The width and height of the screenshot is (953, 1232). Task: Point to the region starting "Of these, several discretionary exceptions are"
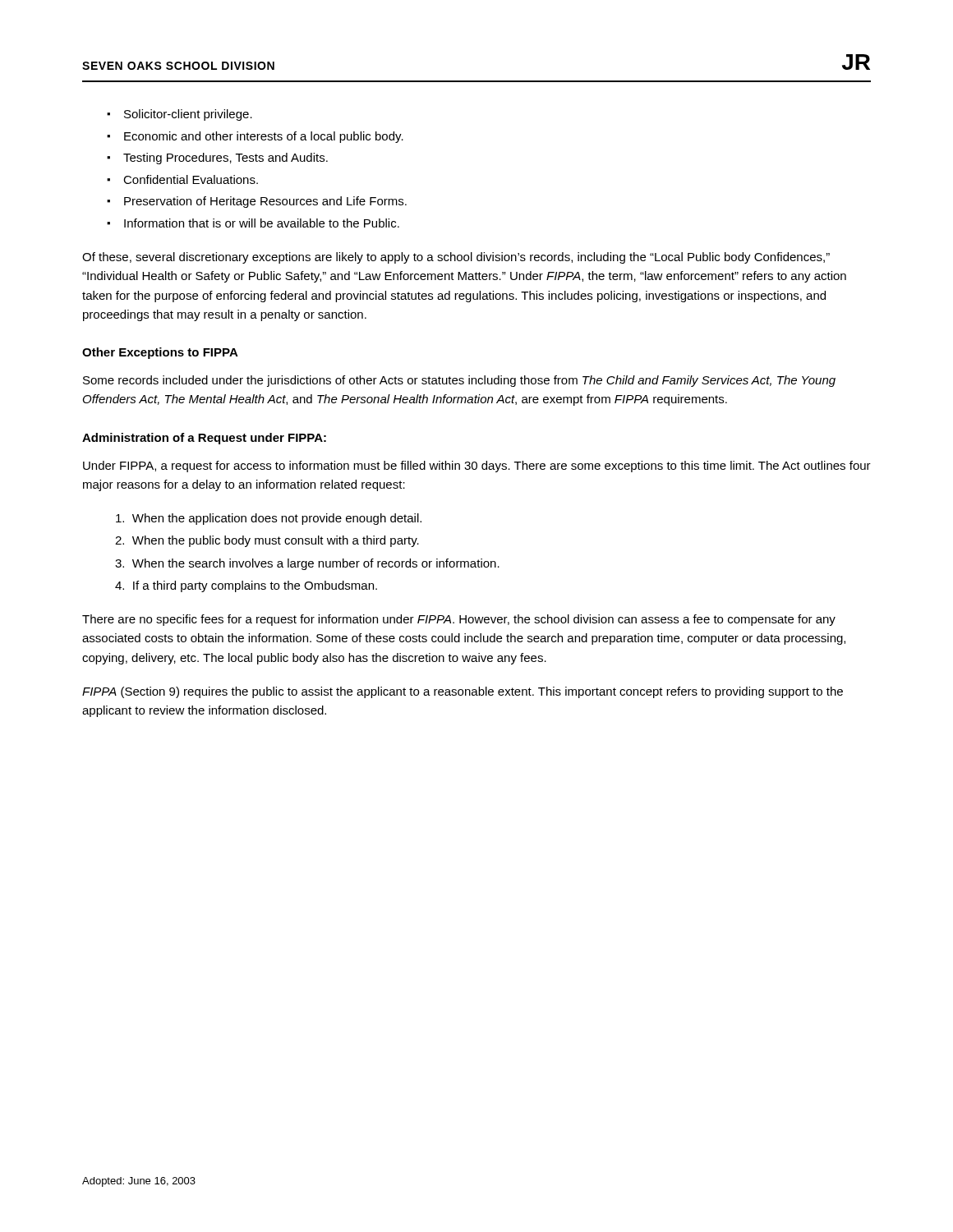(464, 285)
